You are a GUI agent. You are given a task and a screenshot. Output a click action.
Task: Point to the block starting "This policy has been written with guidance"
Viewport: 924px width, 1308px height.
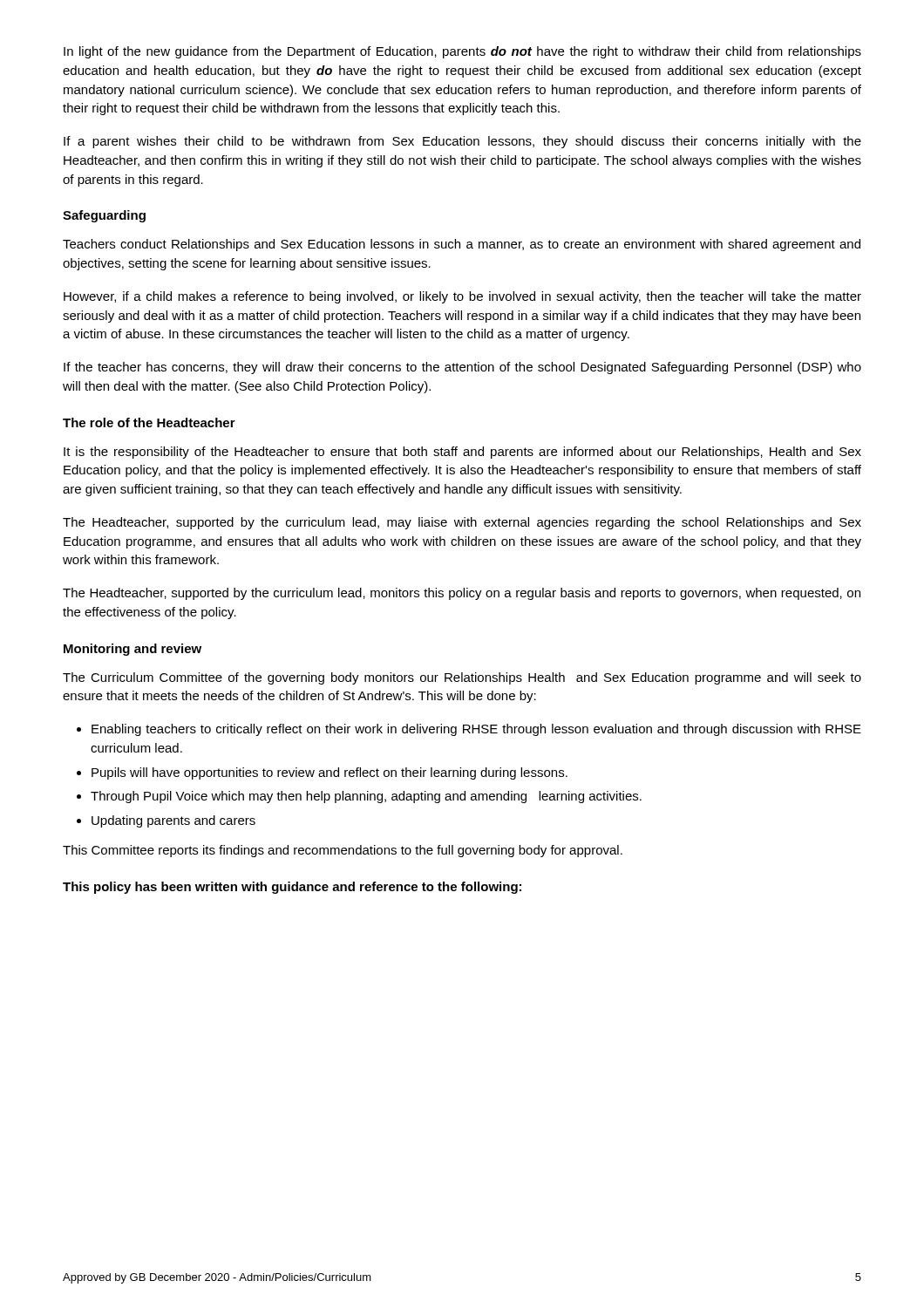coord(293,886)
